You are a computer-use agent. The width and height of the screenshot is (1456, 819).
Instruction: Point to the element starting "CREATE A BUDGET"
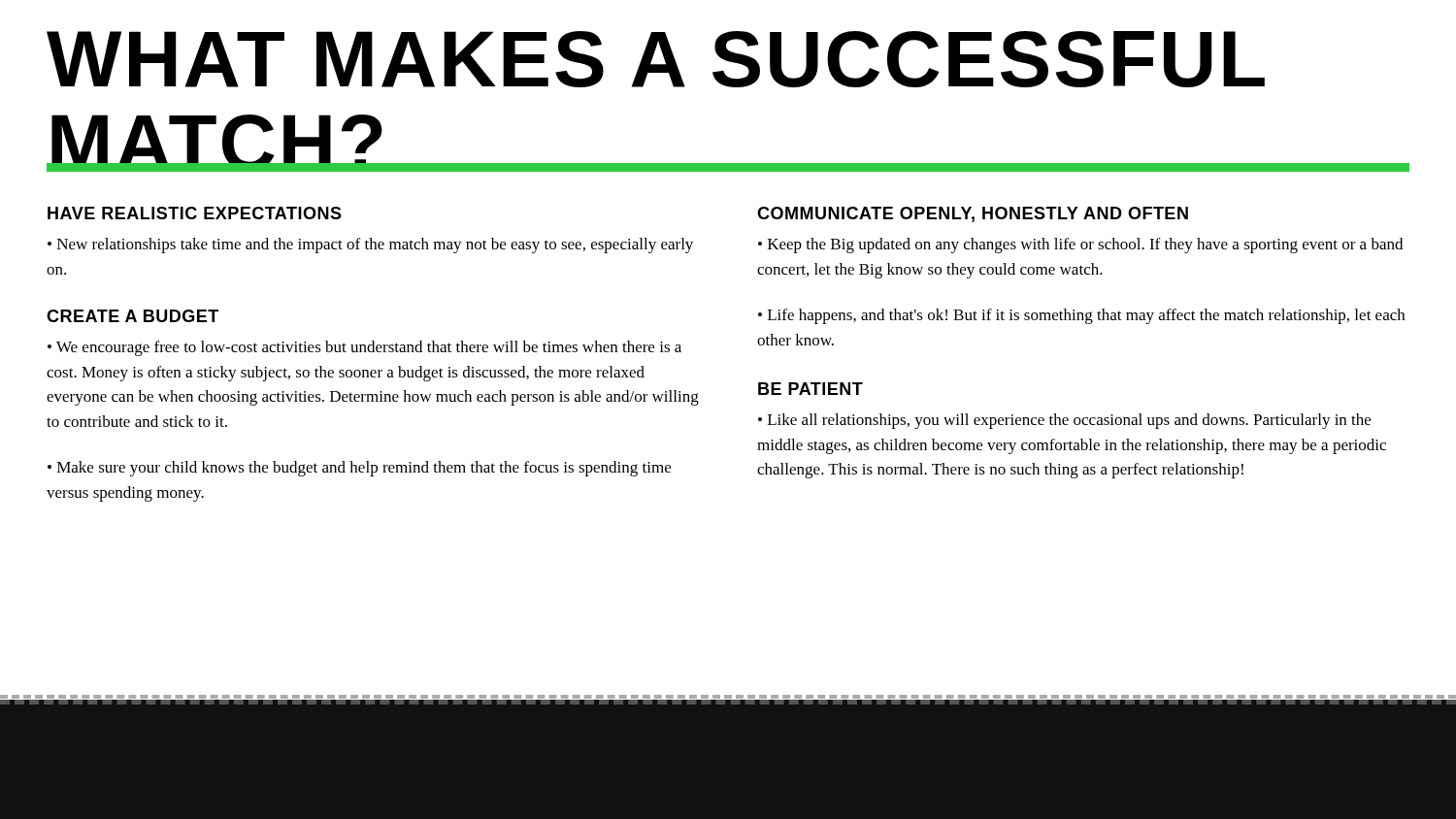click(x=133, y=316)
